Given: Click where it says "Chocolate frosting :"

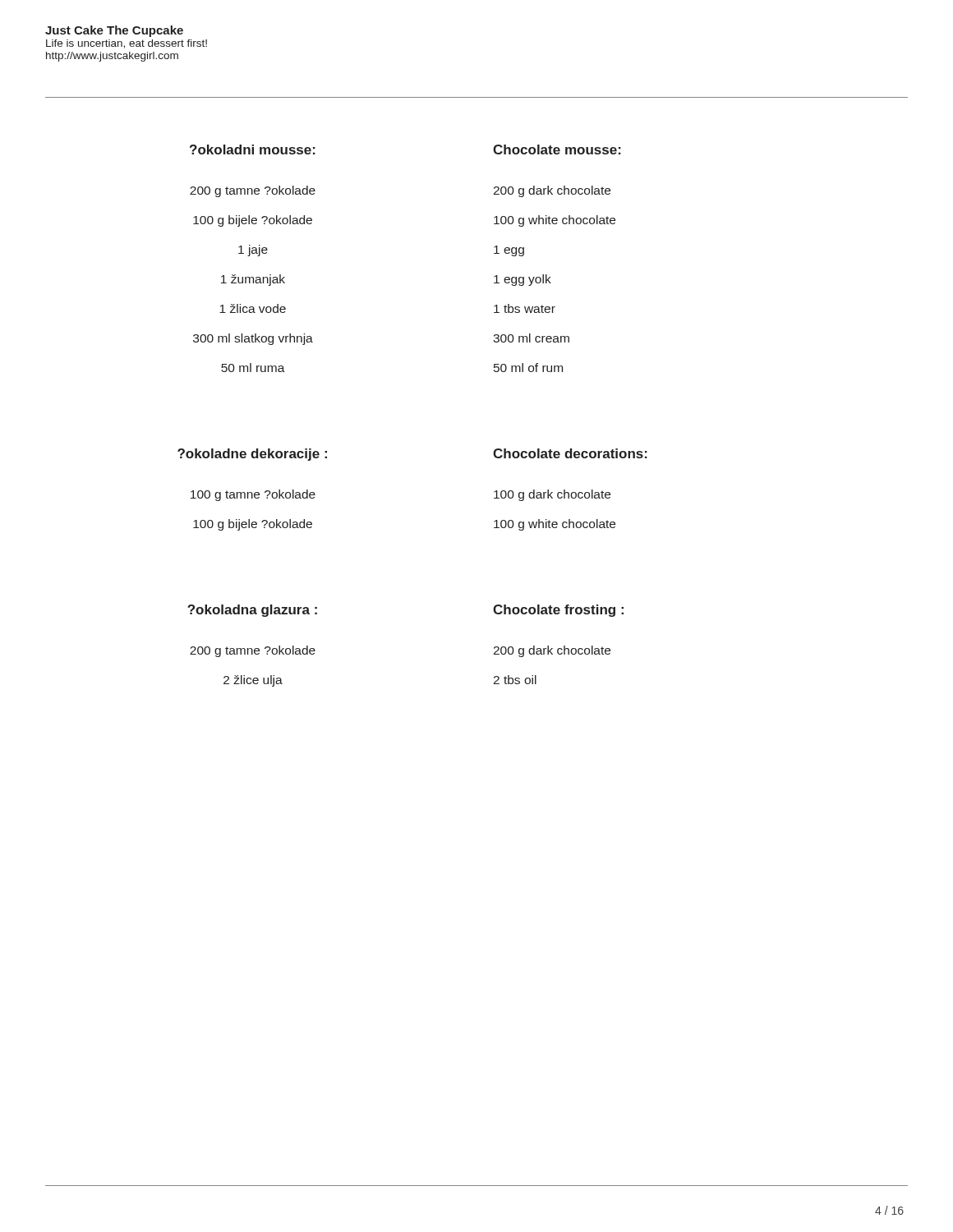Looking at the screenshot, I should (559, 610).
